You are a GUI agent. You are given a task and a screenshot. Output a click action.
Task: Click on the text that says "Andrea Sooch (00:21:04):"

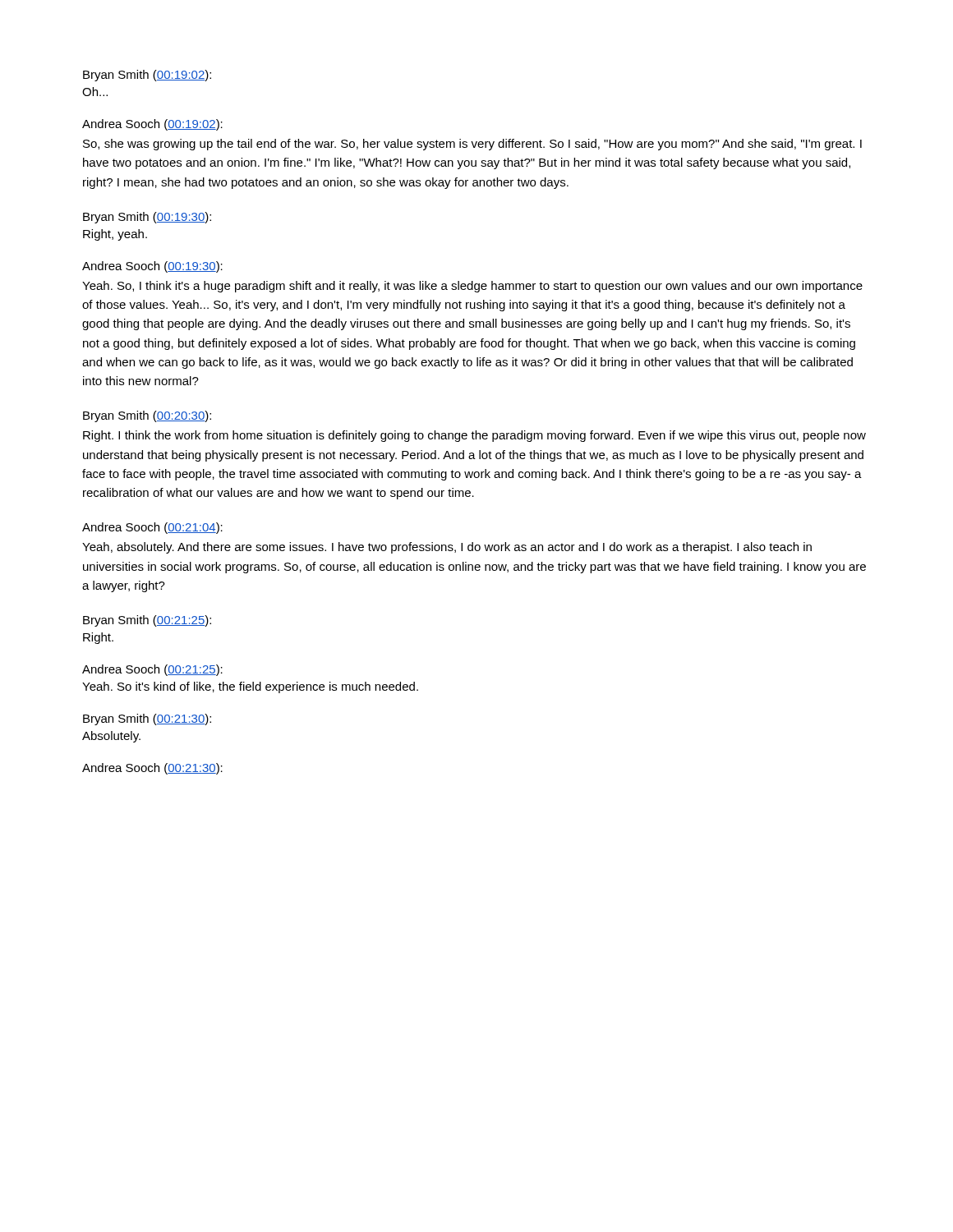(153, 527)
